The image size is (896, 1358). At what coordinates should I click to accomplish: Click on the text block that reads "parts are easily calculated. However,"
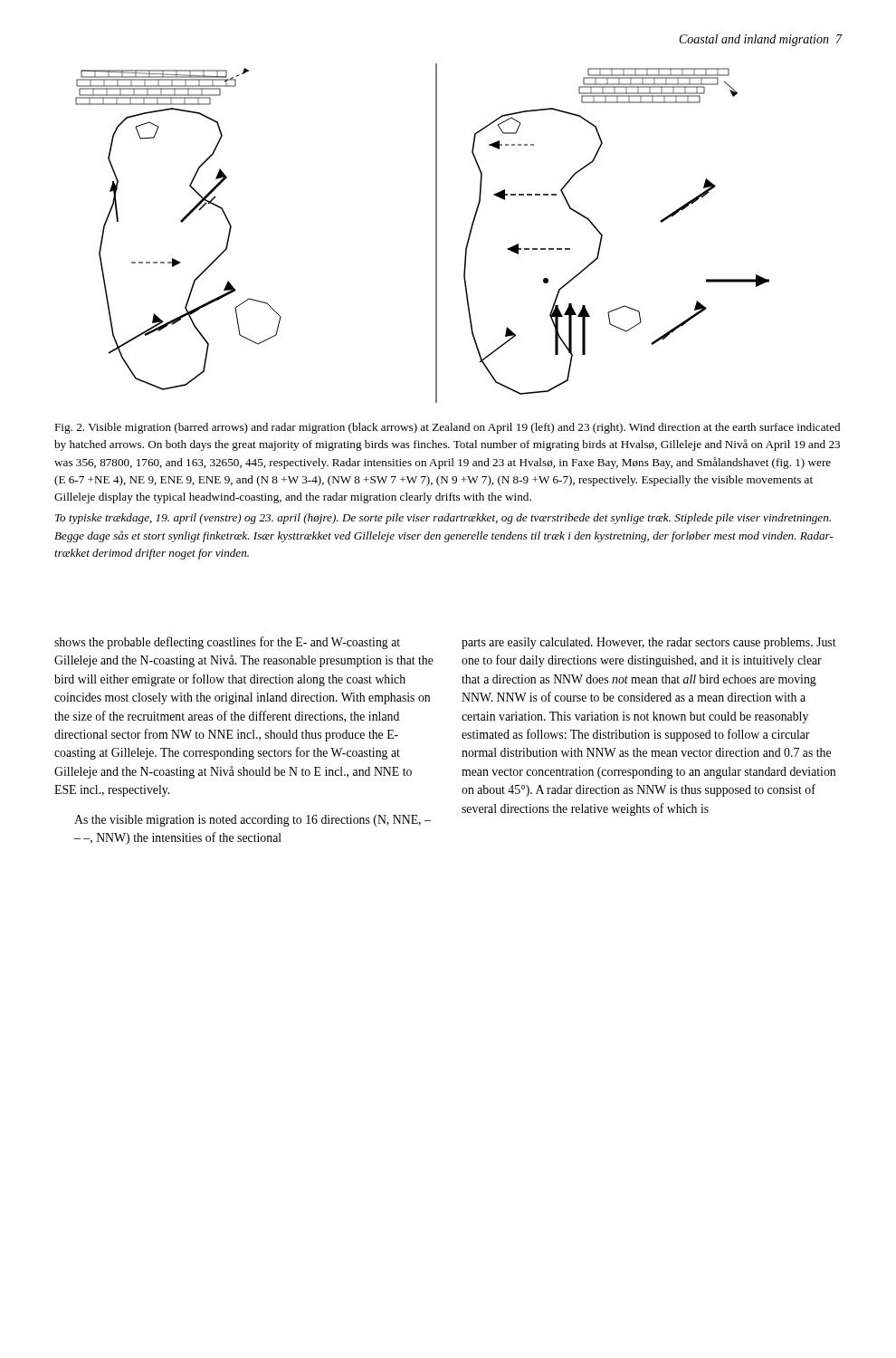652,726
